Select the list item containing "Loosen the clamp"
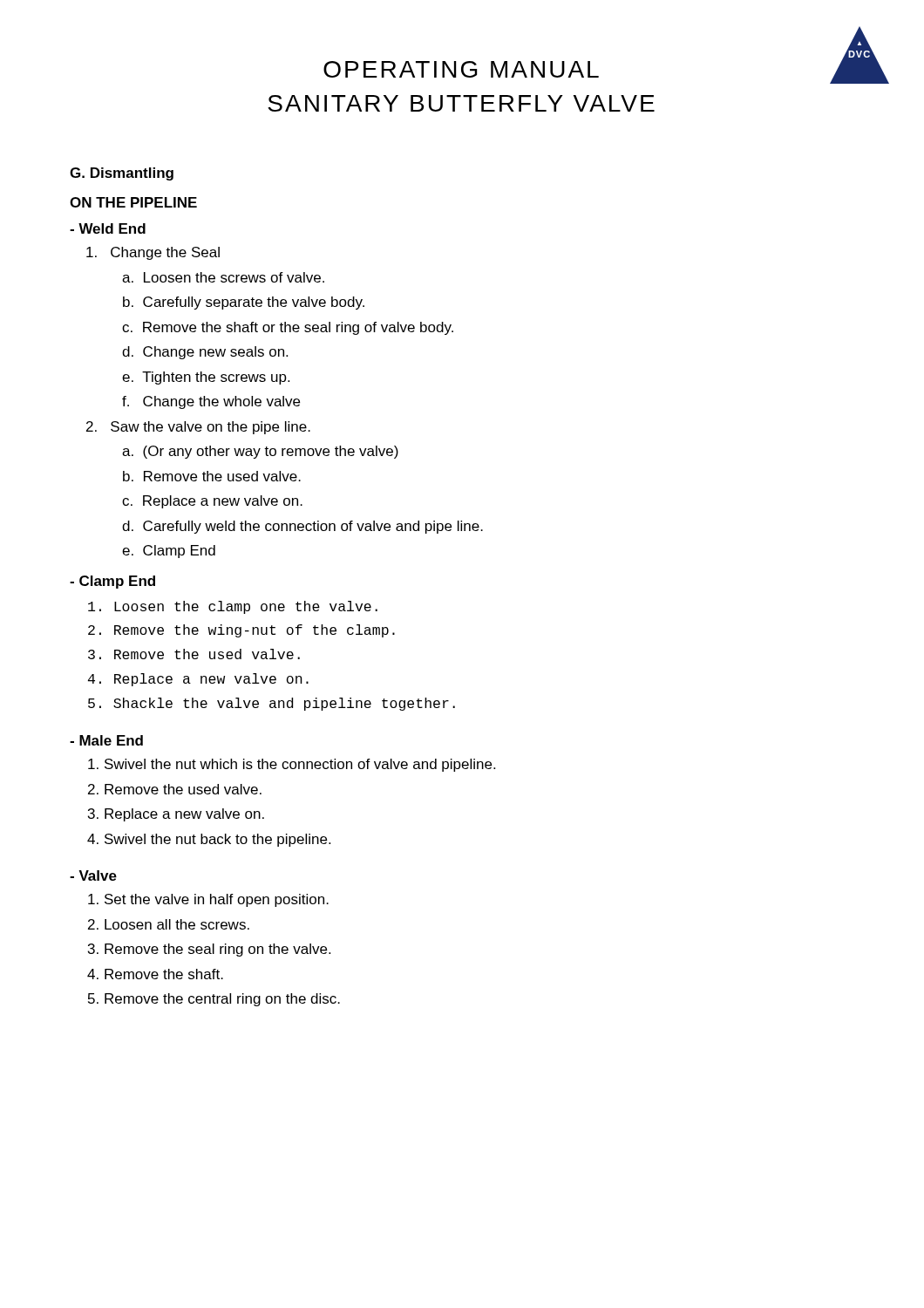Viewport: 924px width, 1308px height. [234, 607]
